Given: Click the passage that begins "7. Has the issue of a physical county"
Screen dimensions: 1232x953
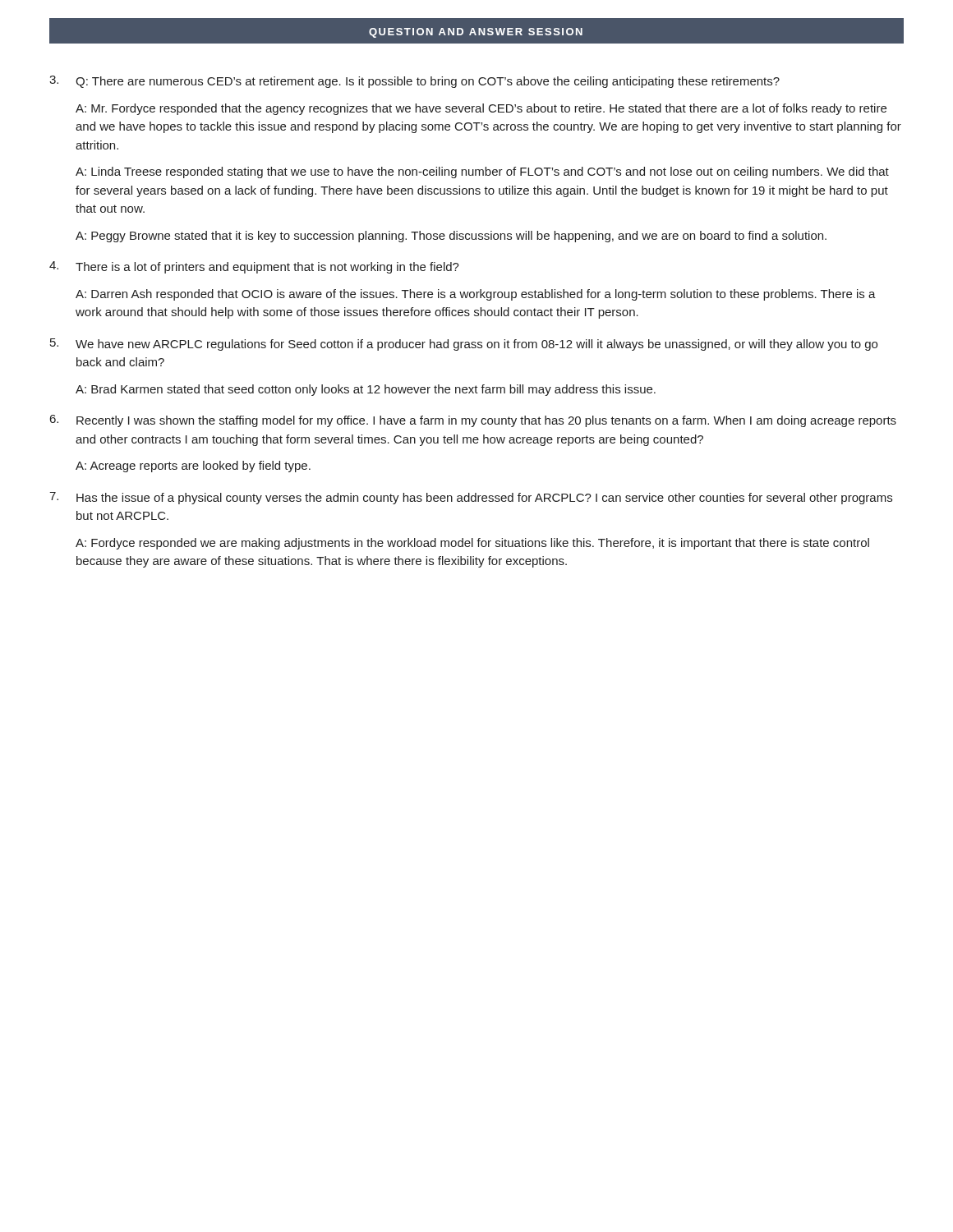Looking at the screenshot, I should [476, 507].
